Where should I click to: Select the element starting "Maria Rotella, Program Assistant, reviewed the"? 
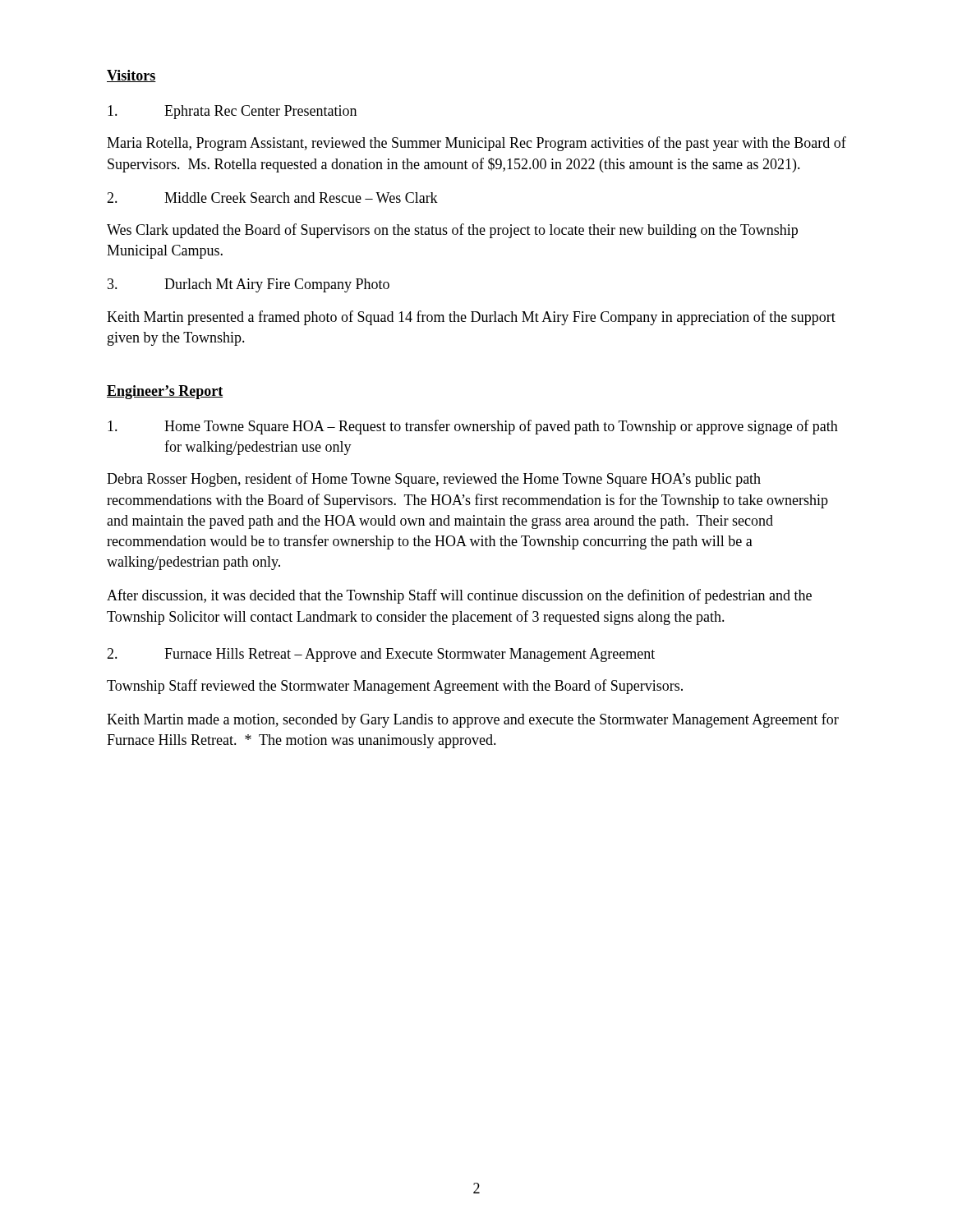476,154
